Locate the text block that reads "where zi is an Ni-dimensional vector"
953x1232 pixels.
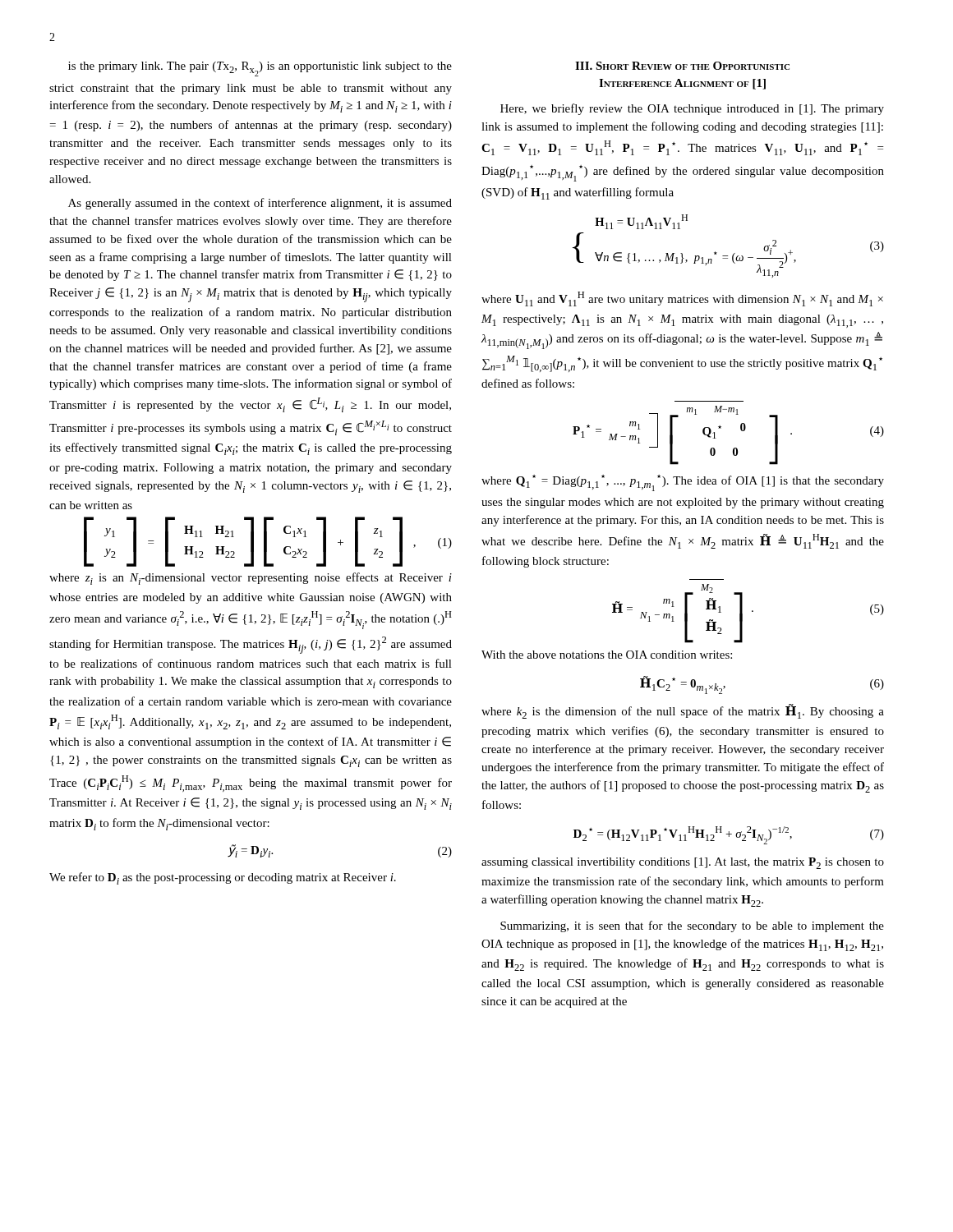tap(251, 702)
